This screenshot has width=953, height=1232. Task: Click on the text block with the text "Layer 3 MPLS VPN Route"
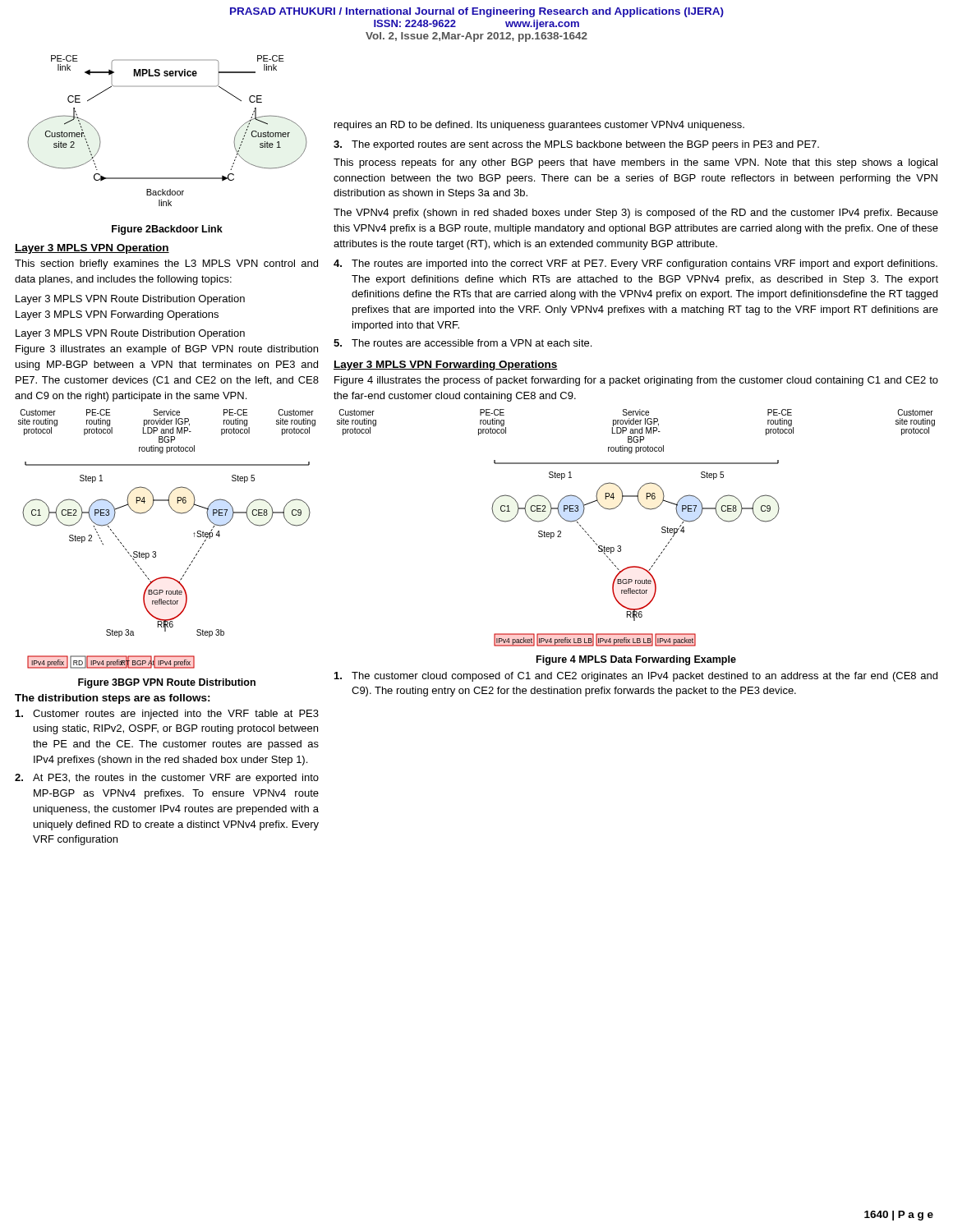point(167,364)
